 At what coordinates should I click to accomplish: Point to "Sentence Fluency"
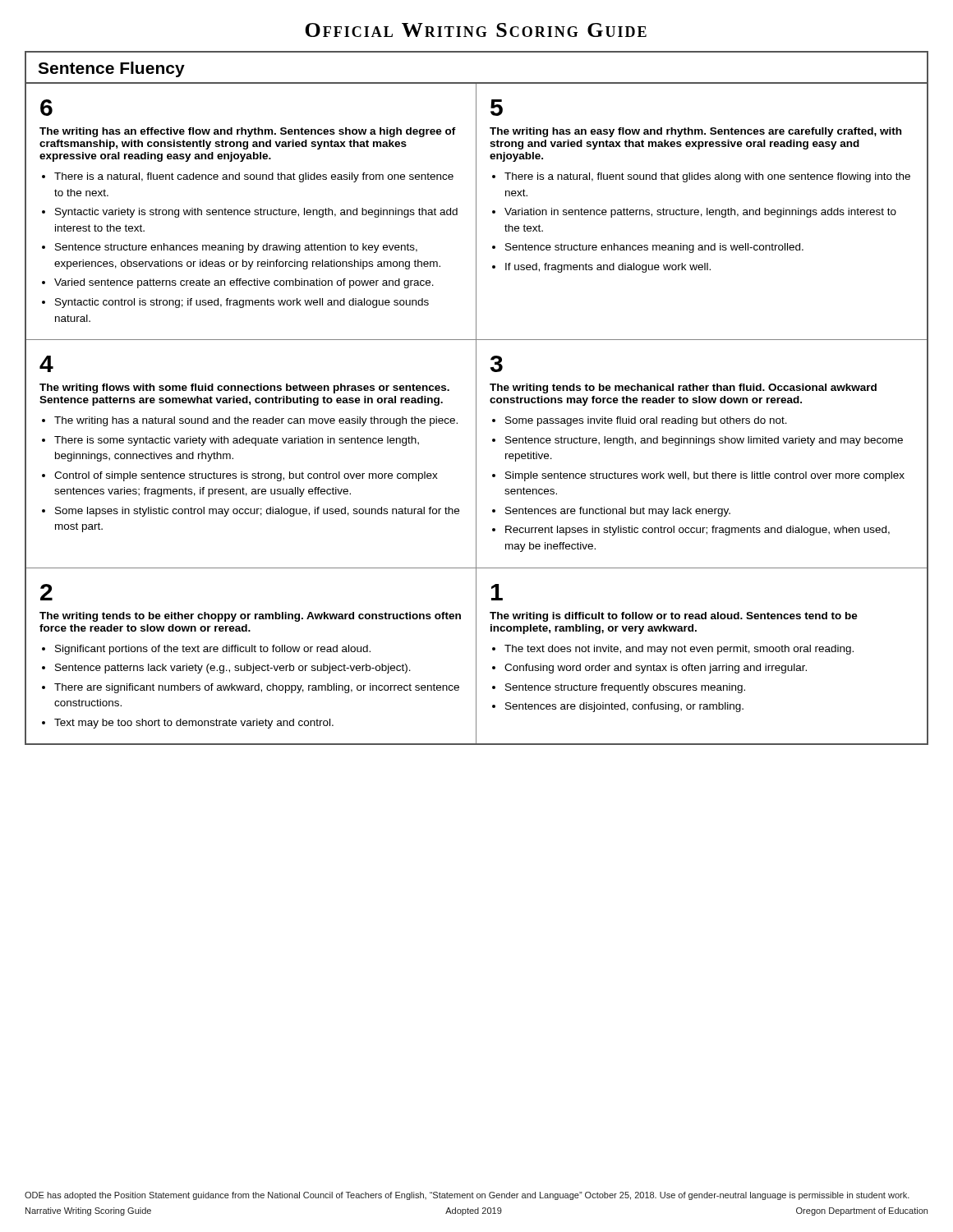(111, 68)
